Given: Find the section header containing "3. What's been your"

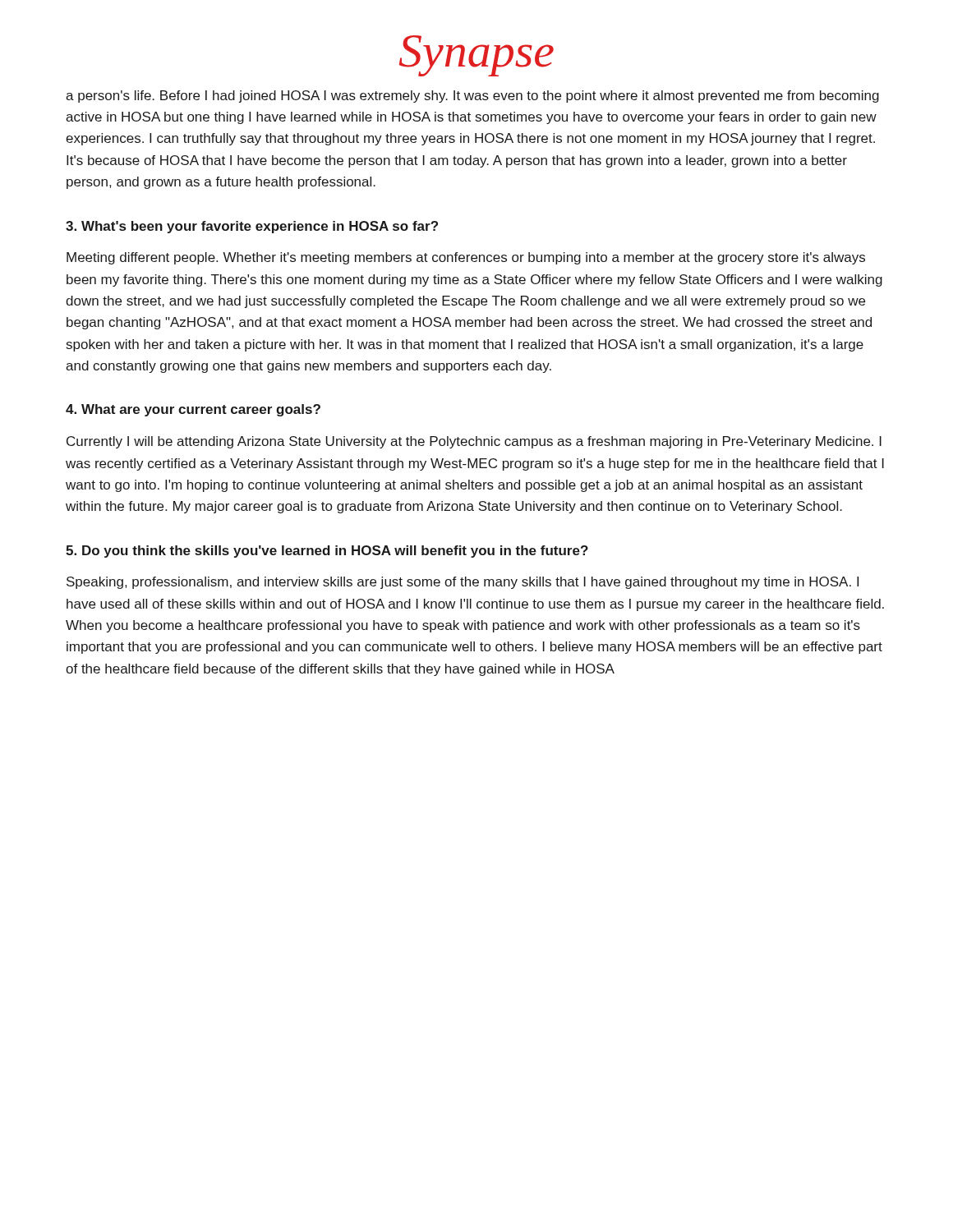Looking at the screenshot, I should tap(252, 226).
